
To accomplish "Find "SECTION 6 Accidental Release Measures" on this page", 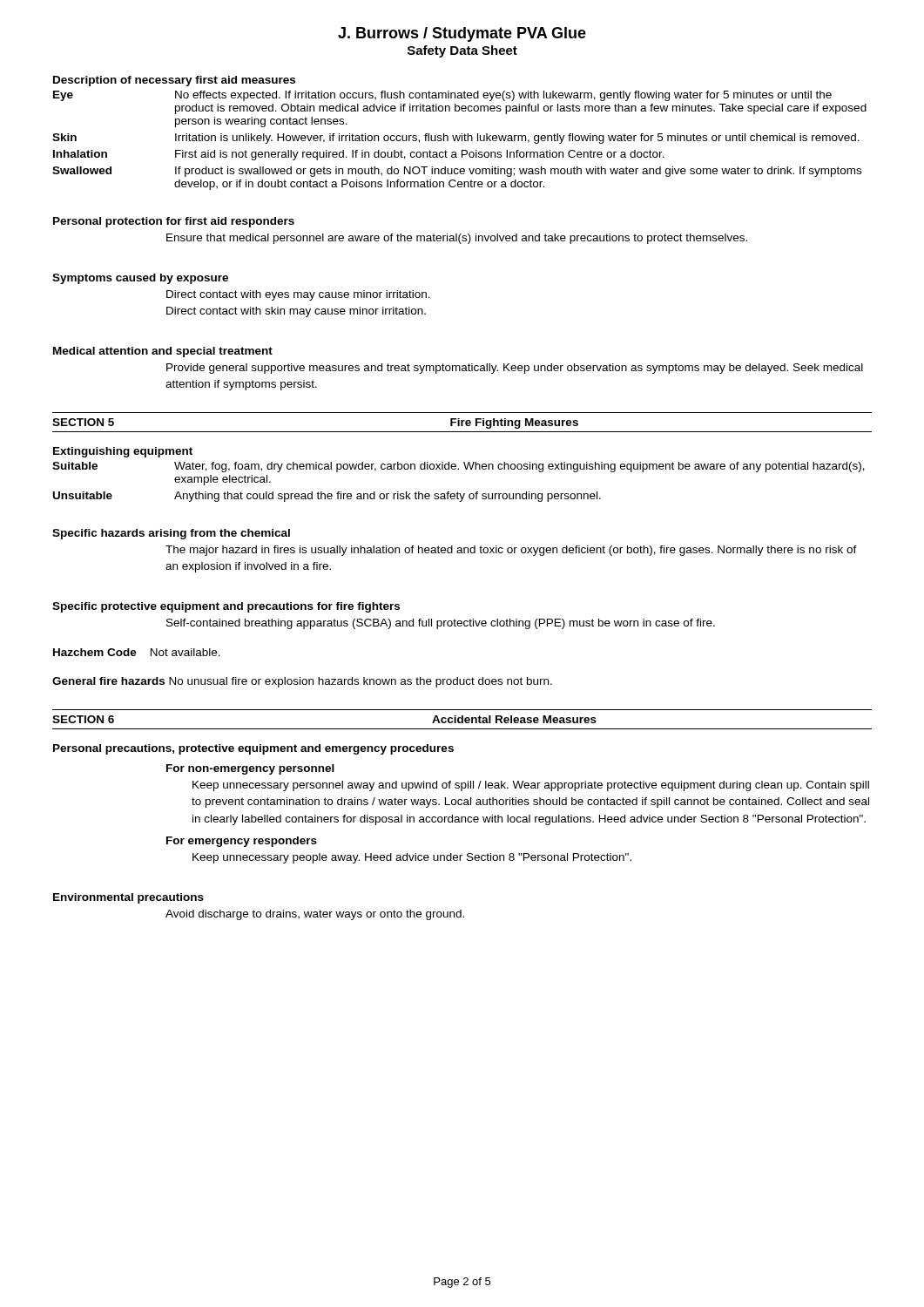I will coord(462,719).
